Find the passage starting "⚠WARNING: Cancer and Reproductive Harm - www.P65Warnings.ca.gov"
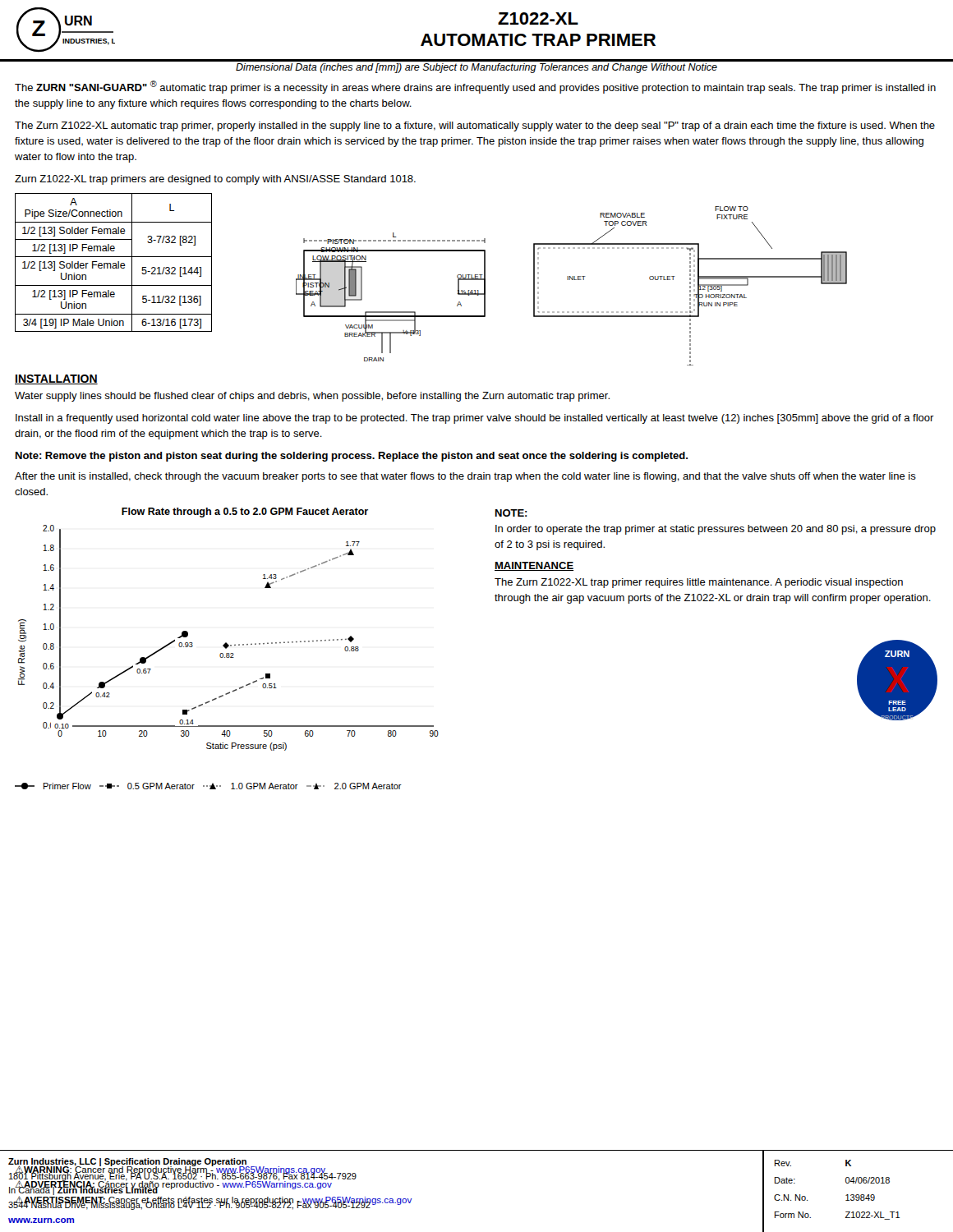The height and width of the screenshot is (1232, 953). (x=213, y=1185)
